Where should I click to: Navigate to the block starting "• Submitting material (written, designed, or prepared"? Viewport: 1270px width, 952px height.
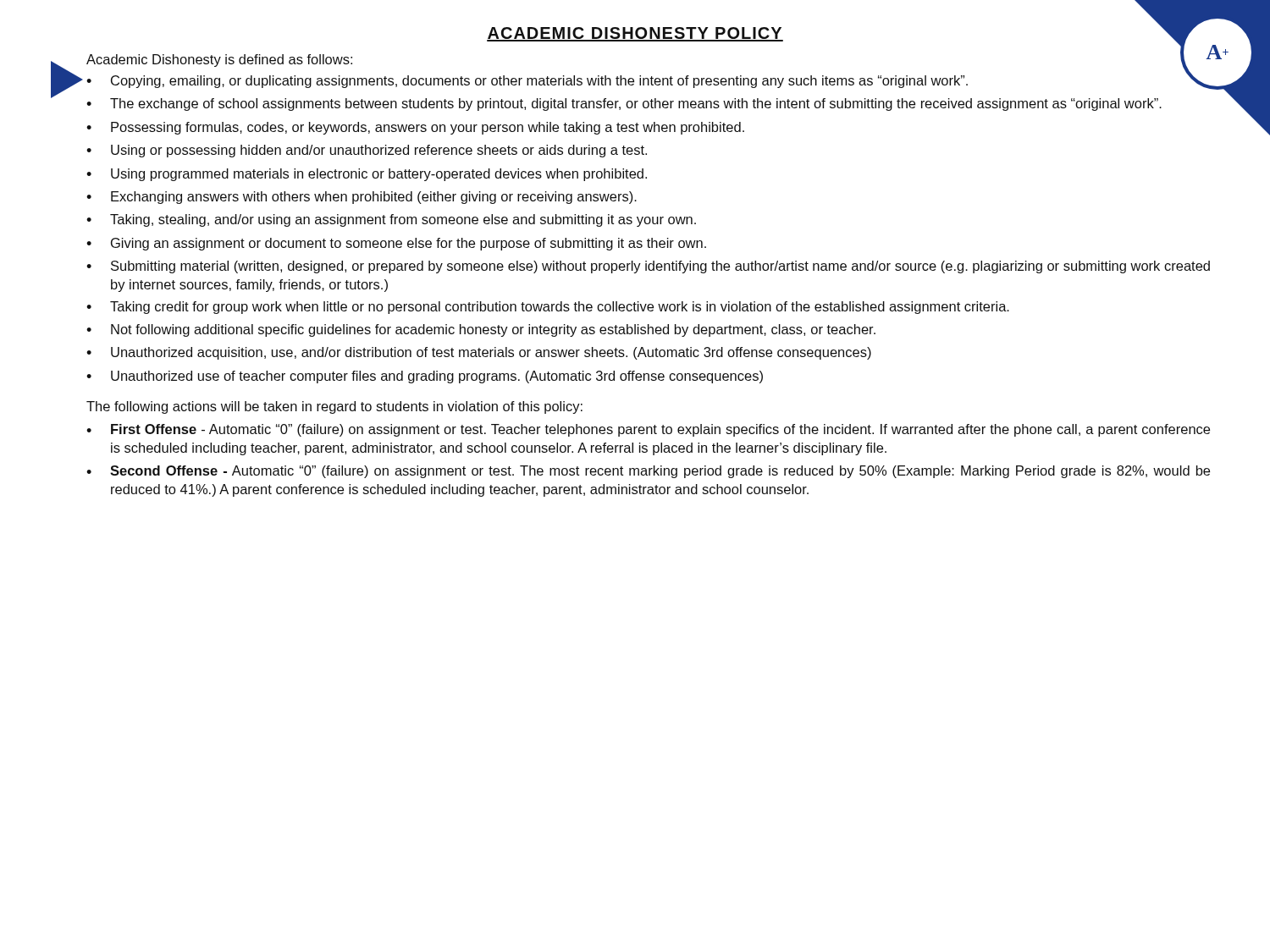(x=649, y=275)
